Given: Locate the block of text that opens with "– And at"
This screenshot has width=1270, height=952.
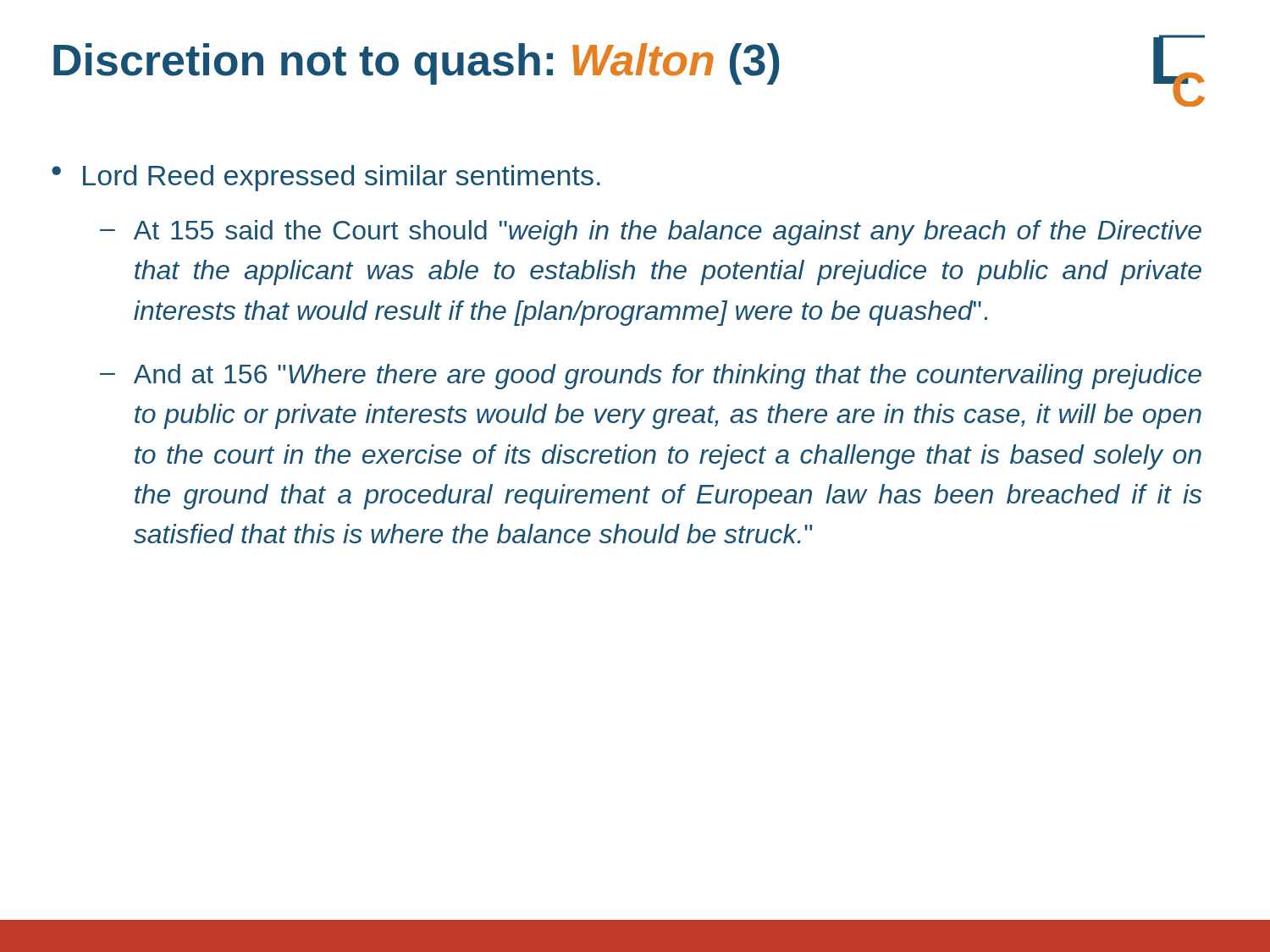Looking at the screenshot, I should click(651, 455).
